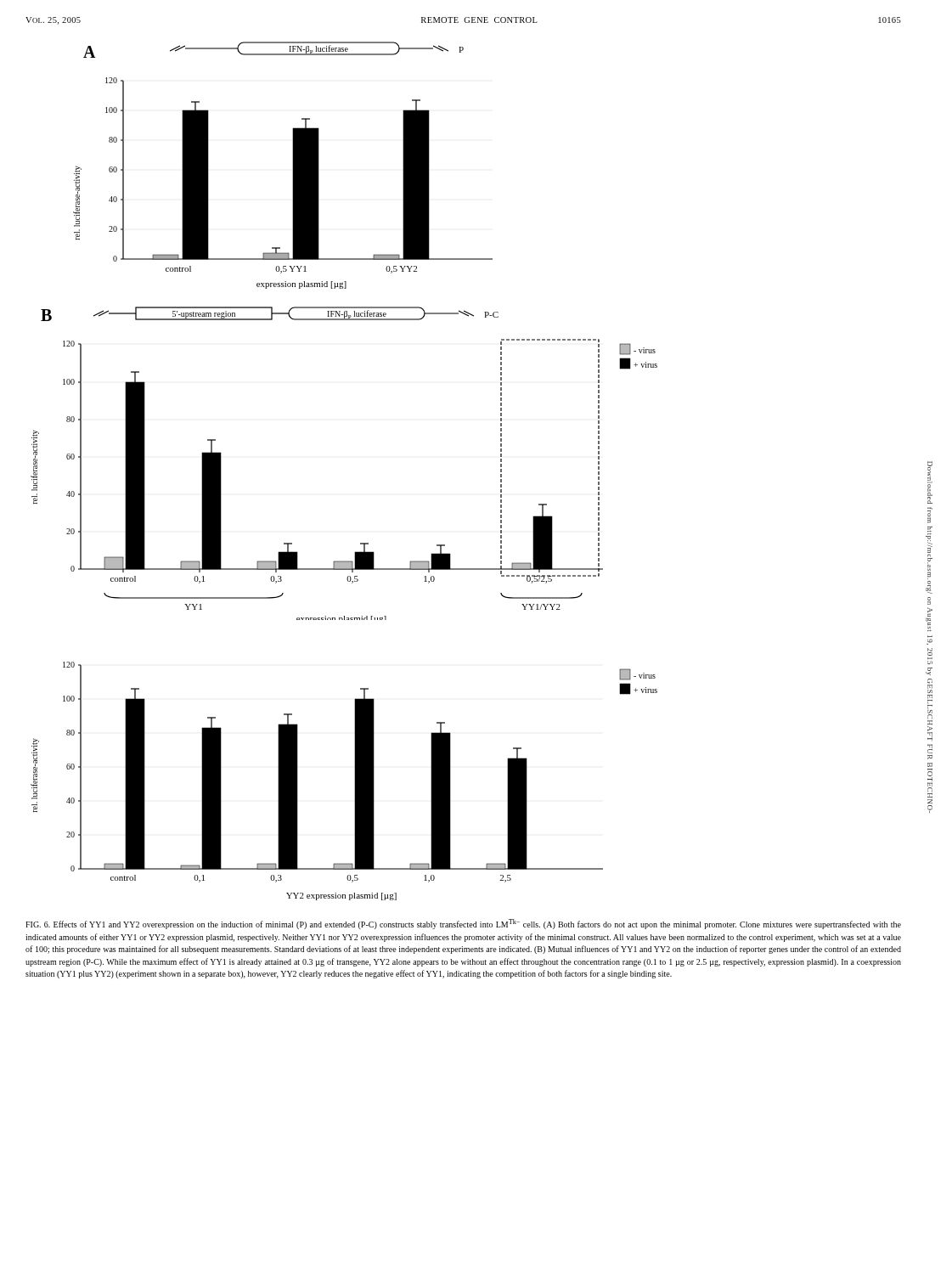Find the bar chart

pyautogui.click(x=365, y=166)
